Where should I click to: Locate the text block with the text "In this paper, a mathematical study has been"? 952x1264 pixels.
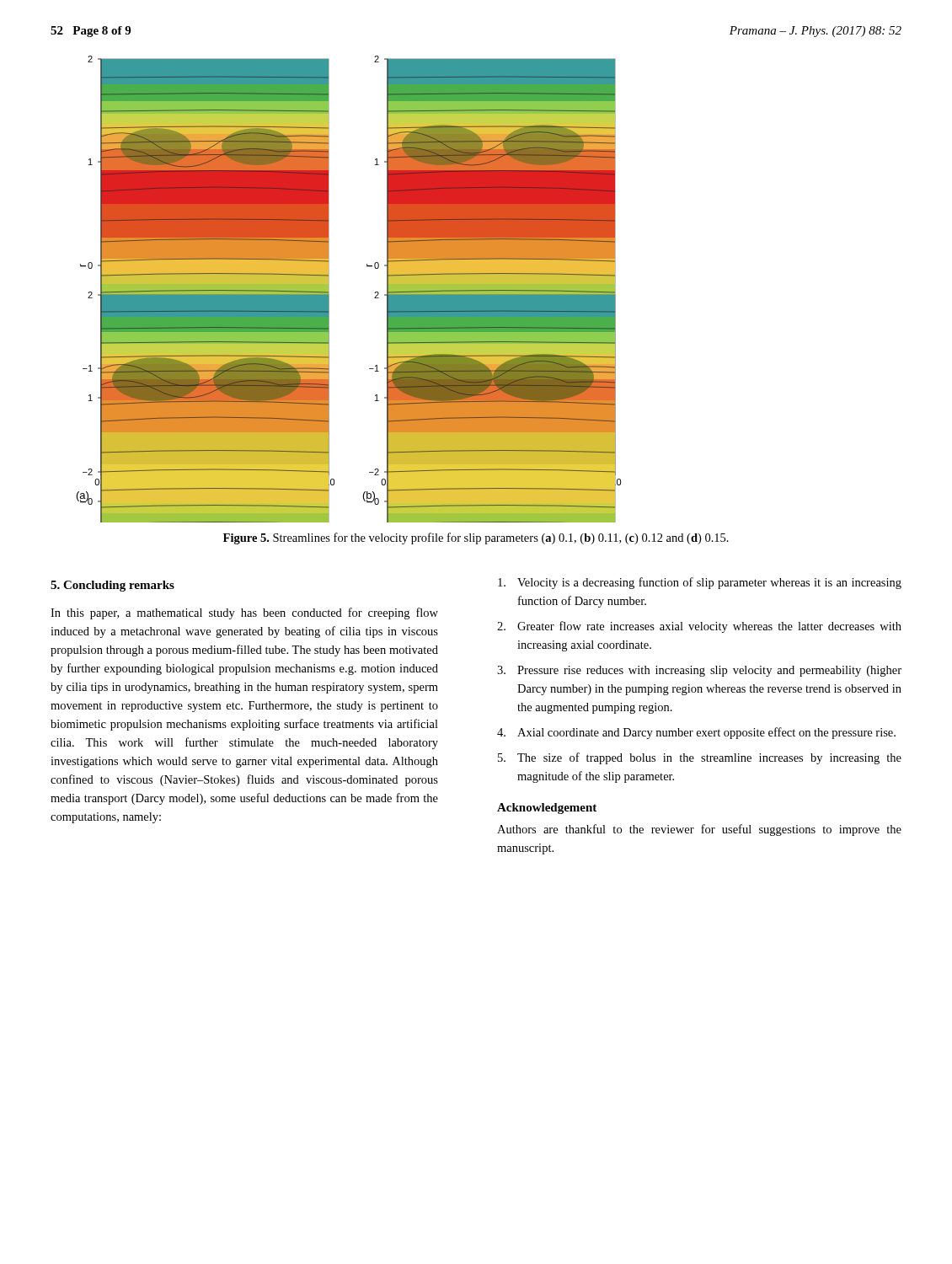point(244,715)
